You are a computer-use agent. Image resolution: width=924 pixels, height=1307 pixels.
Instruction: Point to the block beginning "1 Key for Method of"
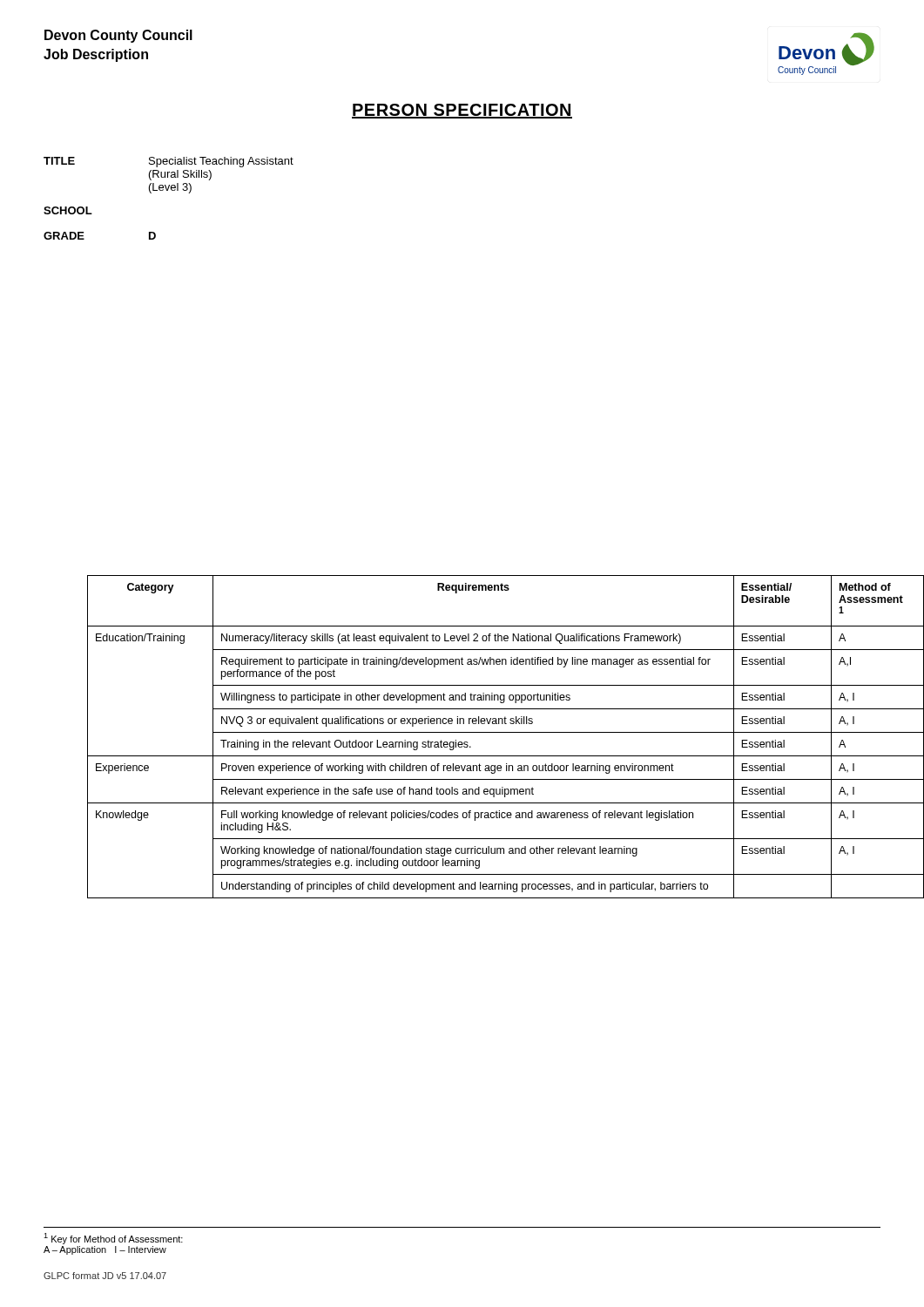click(x=113, y=1239)
